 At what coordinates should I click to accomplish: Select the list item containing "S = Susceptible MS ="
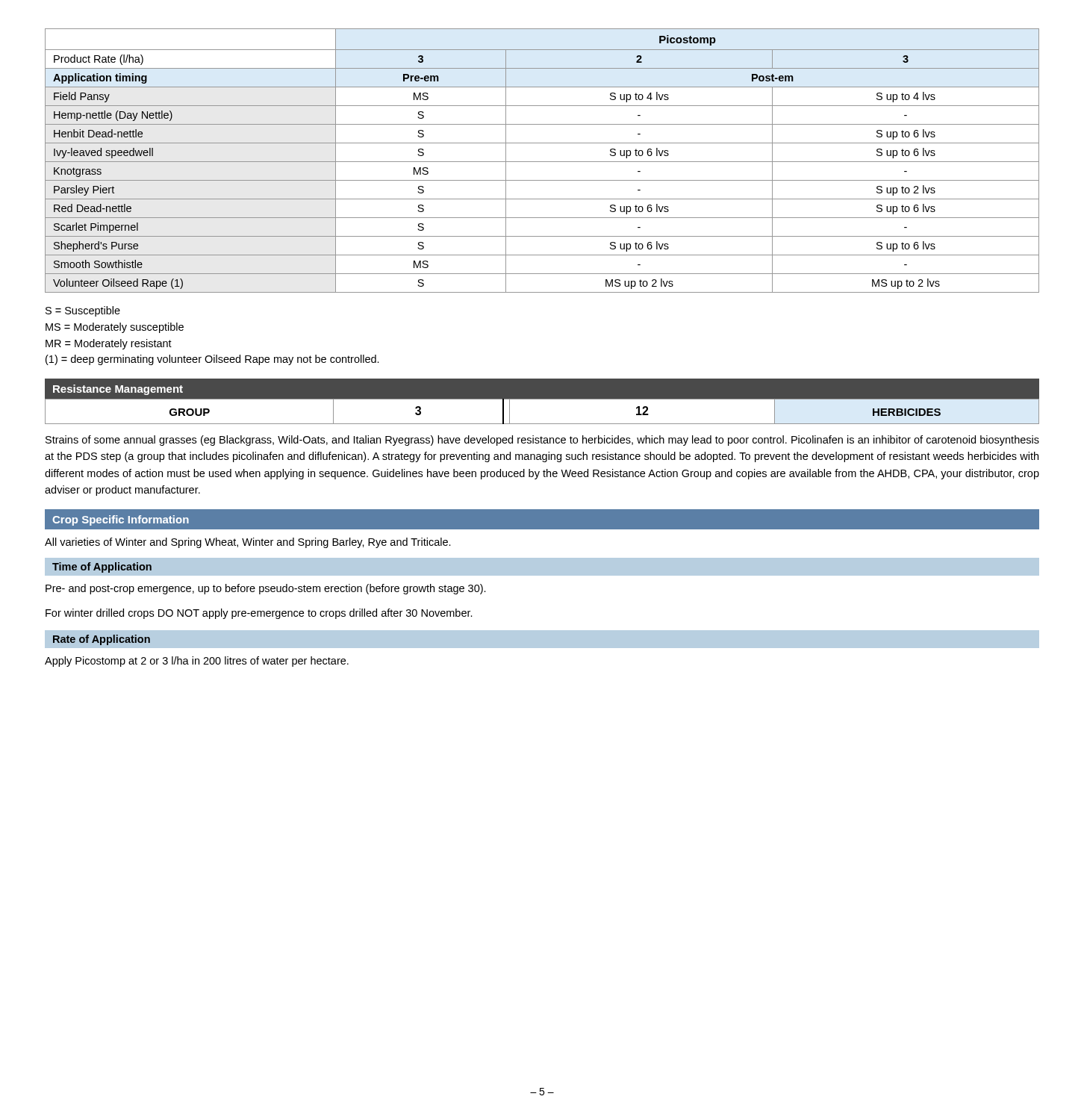83,311
